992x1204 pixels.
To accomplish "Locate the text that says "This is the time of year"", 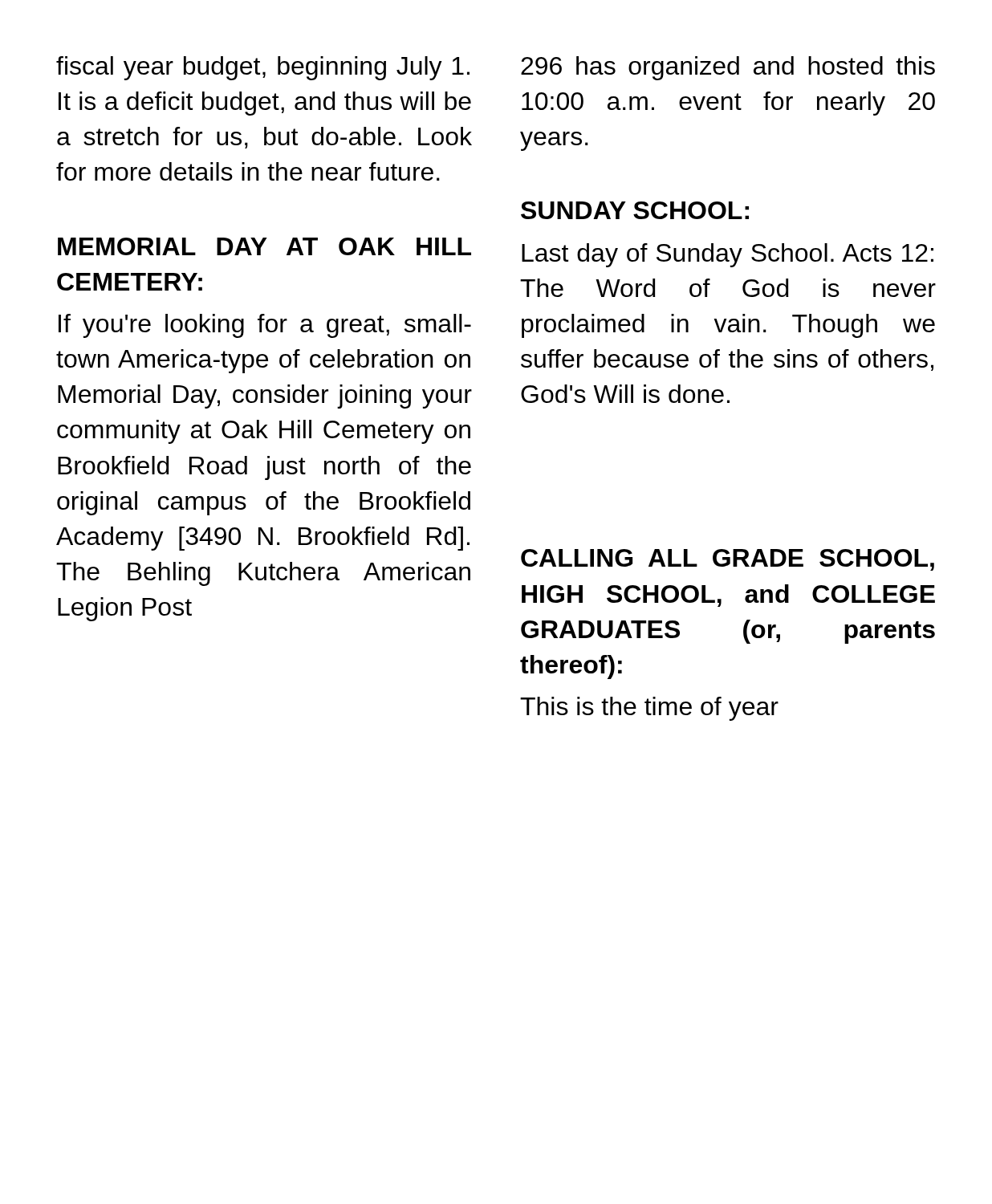I will (x=649, y=706).
